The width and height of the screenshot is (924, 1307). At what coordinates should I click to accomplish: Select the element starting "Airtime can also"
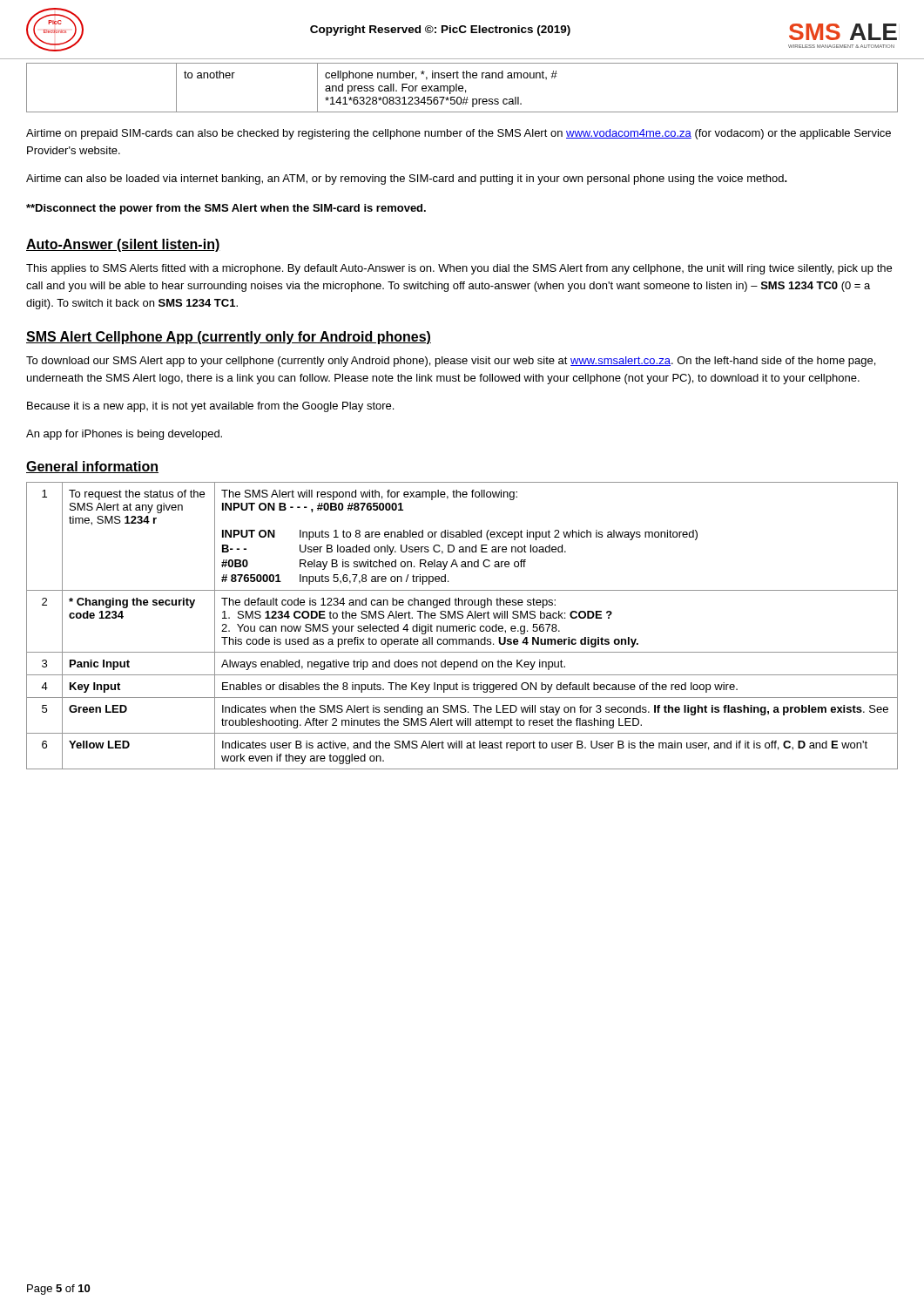point(407,178)
